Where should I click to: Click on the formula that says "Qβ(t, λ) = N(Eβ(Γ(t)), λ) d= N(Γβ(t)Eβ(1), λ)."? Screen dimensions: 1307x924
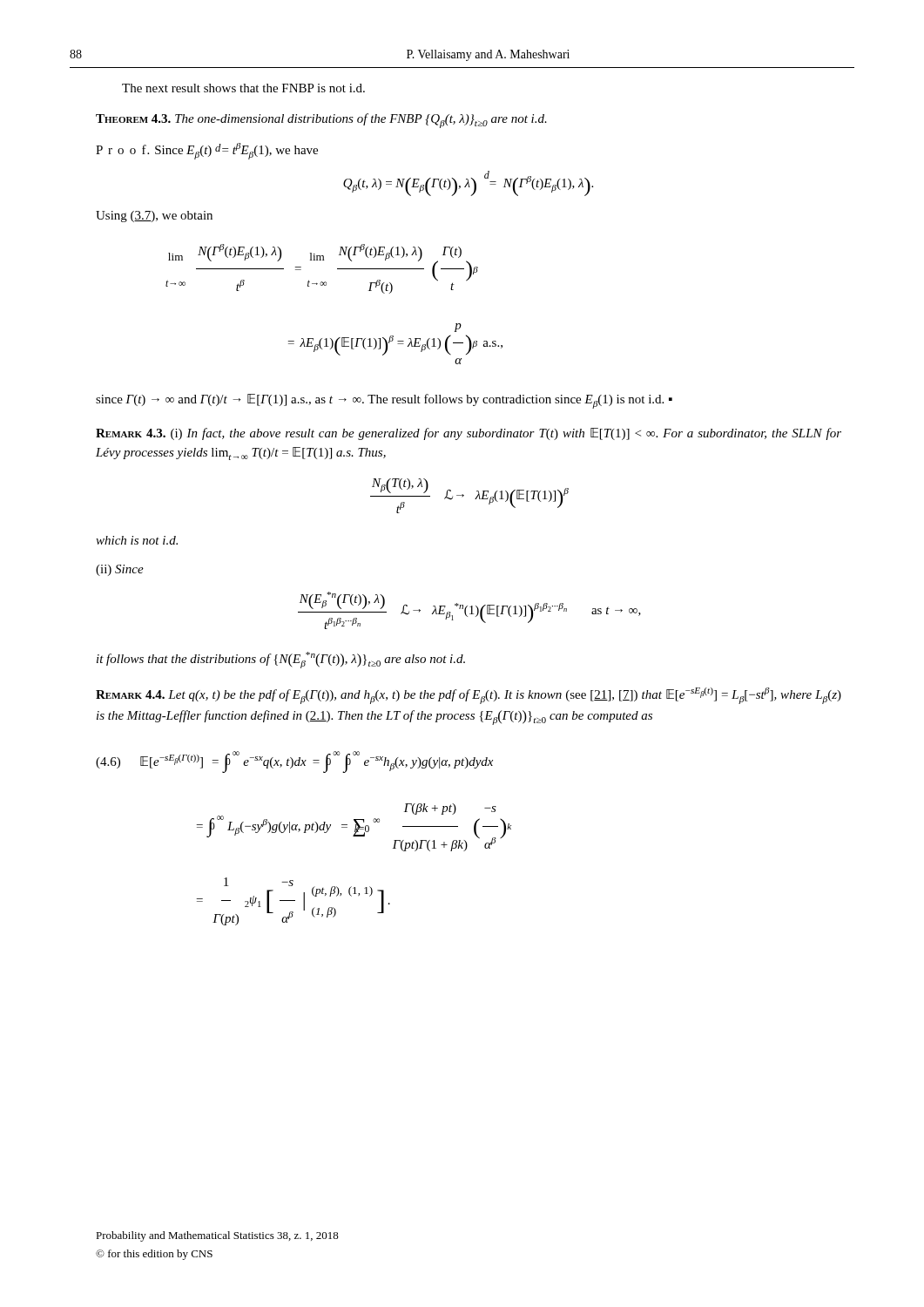(x=469, y=183)
